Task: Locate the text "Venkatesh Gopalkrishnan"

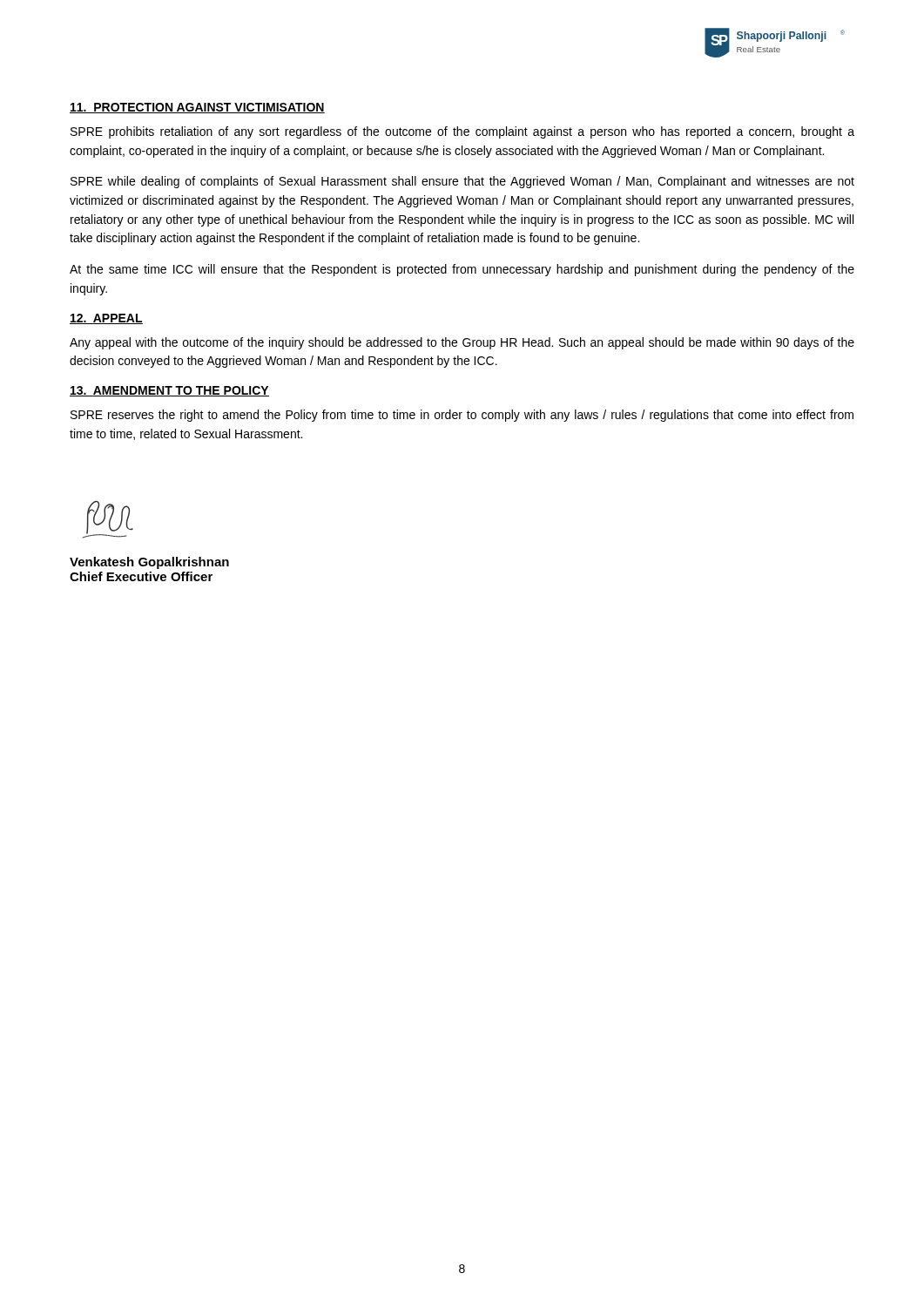Action: (x=150, y=562)
